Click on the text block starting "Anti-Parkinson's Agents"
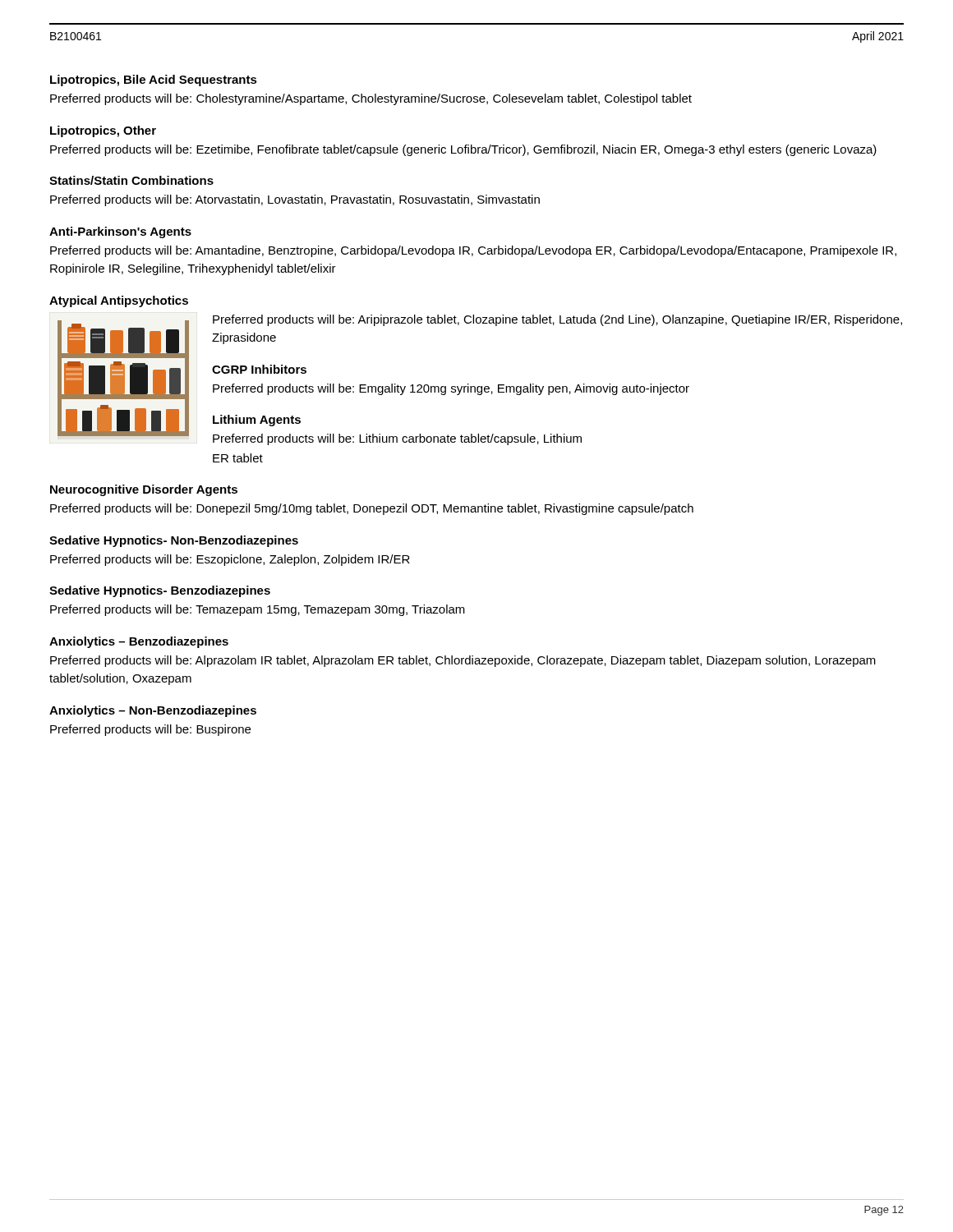The height and width of the screenshot is (1232, 953). [120, 231]
